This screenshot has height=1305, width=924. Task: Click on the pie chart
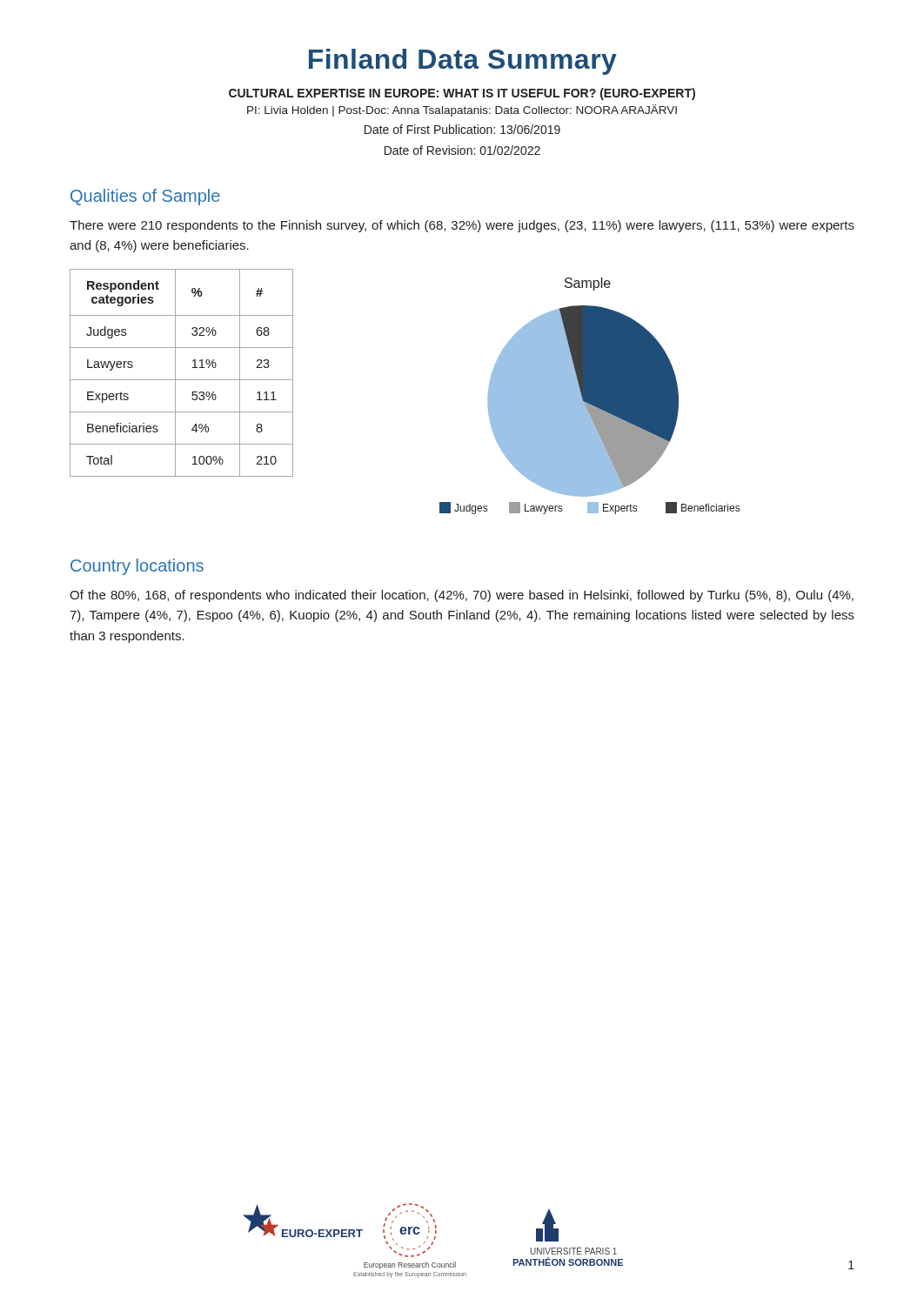coord(587,395)
